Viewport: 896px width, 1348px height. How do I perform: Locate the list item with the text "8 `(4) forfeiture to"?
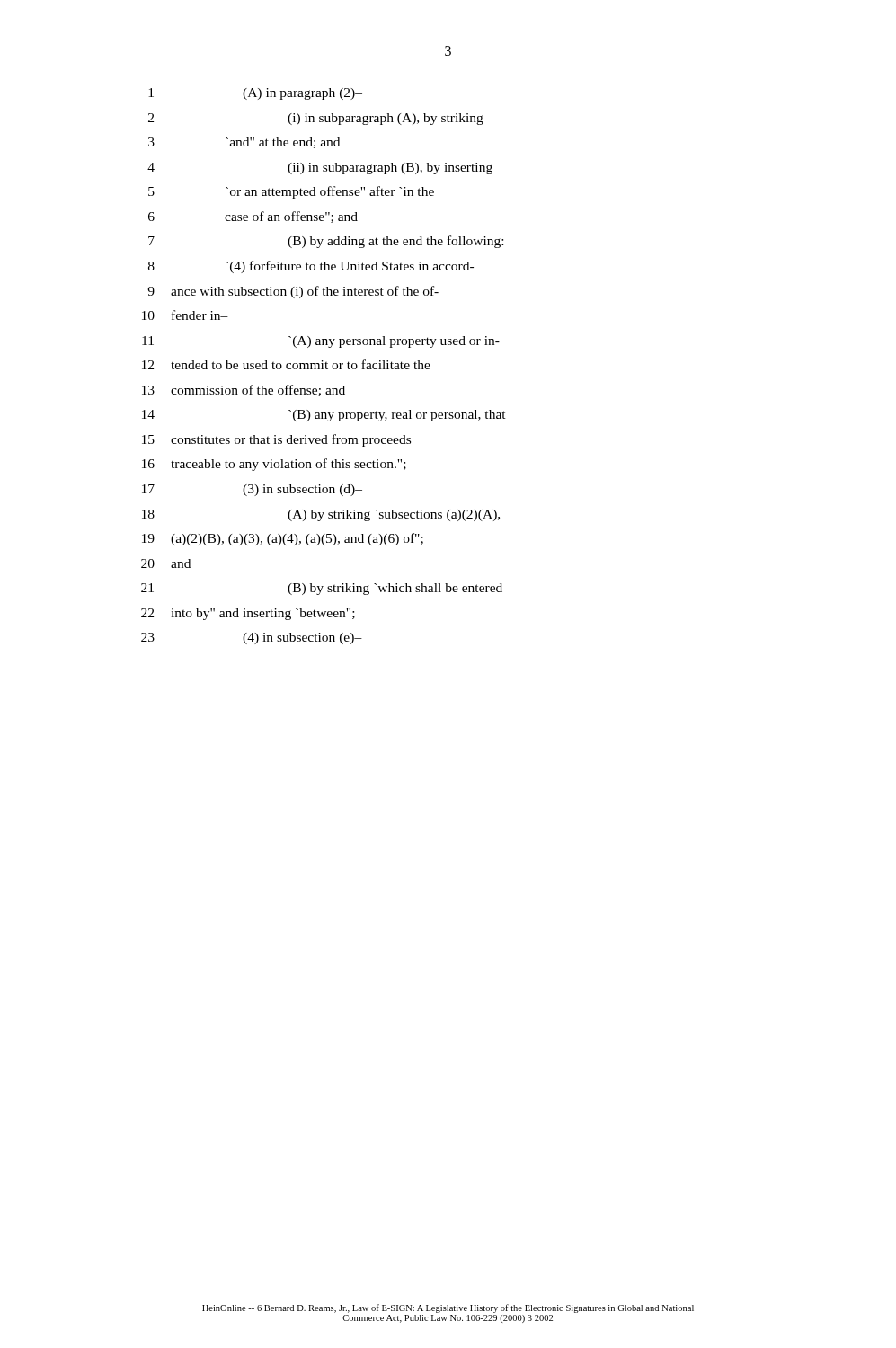pyautogui.click(x=431, y=266)
